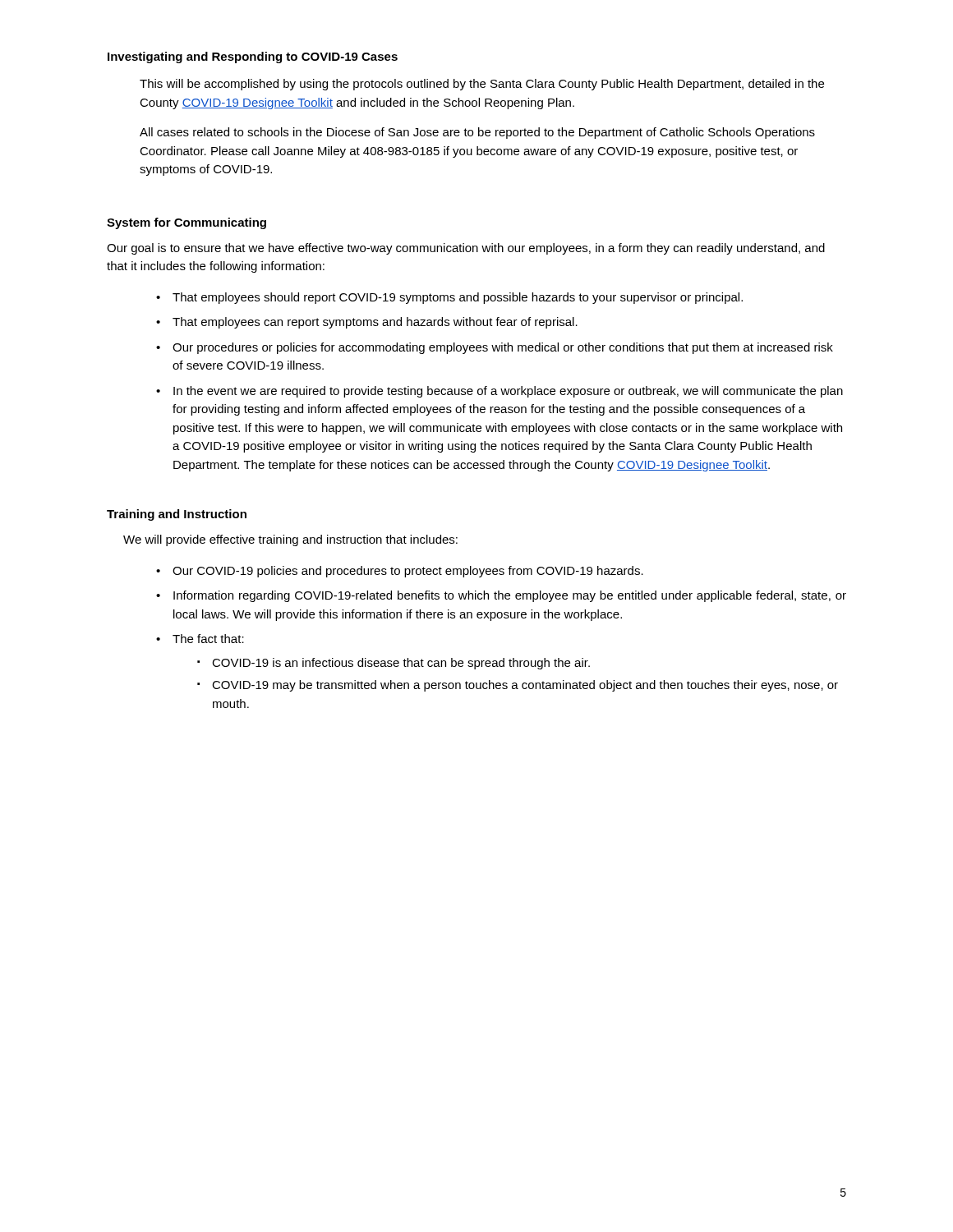The height and width of the screenshot is (1232, 953).
Task: Click on the section header that says "System for Communicating"
Action: point(187,222)
